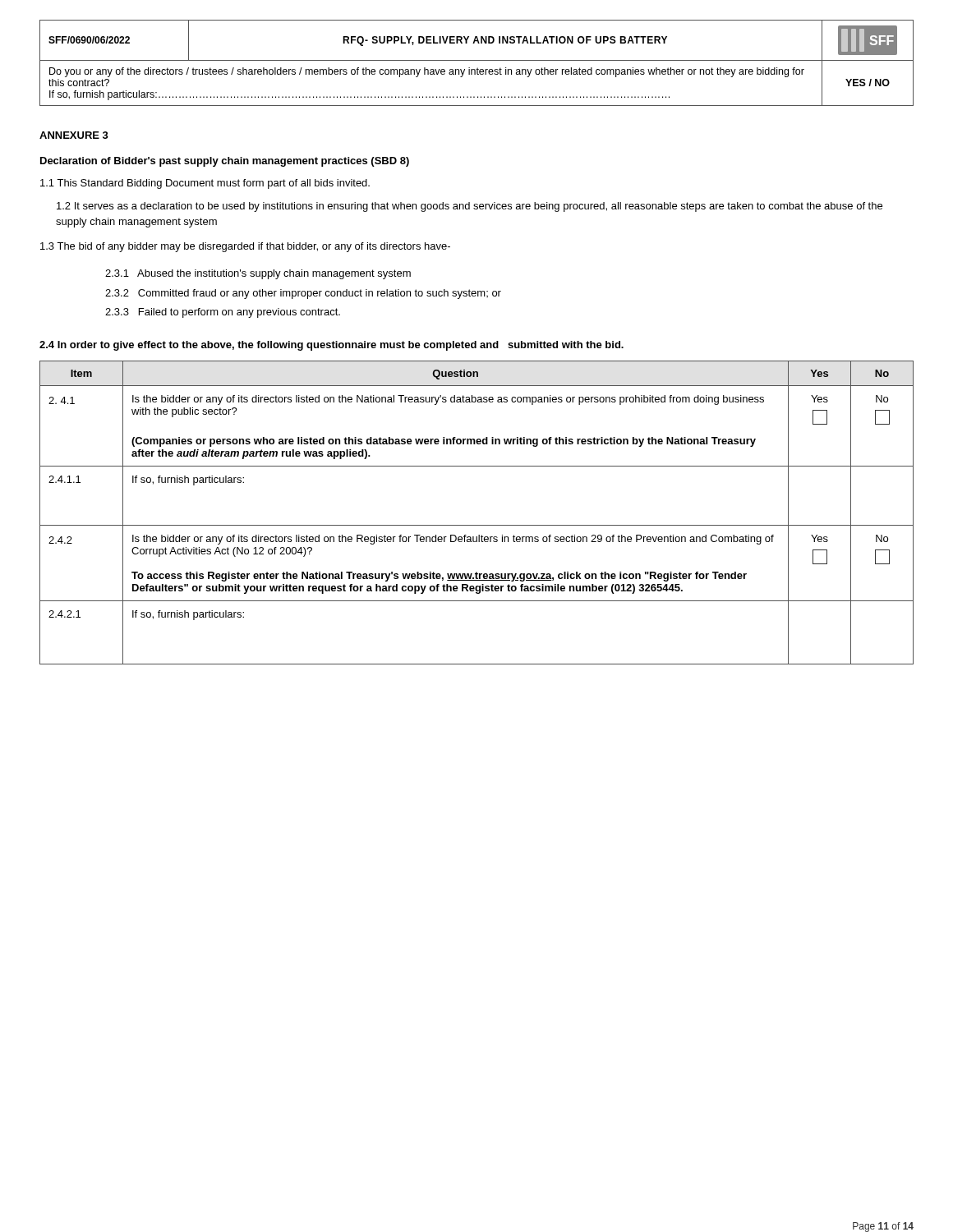Locate the text starting "1 This Standard Bidding Document"
953x1232 pixels.
(x=205, y=183)
